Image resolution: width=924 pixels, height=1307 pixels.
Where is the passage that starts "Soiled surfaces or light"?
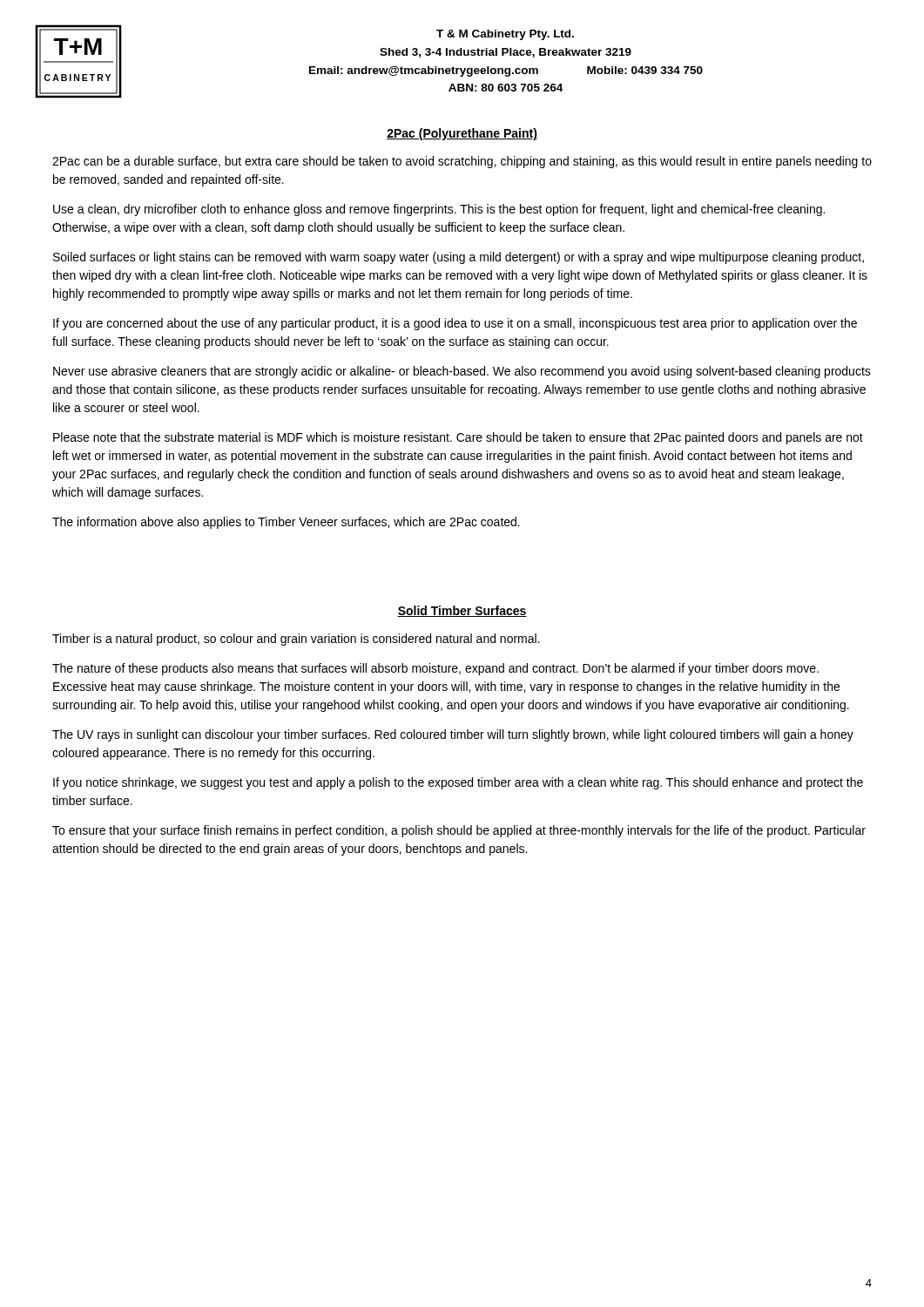tap(460, 275)
